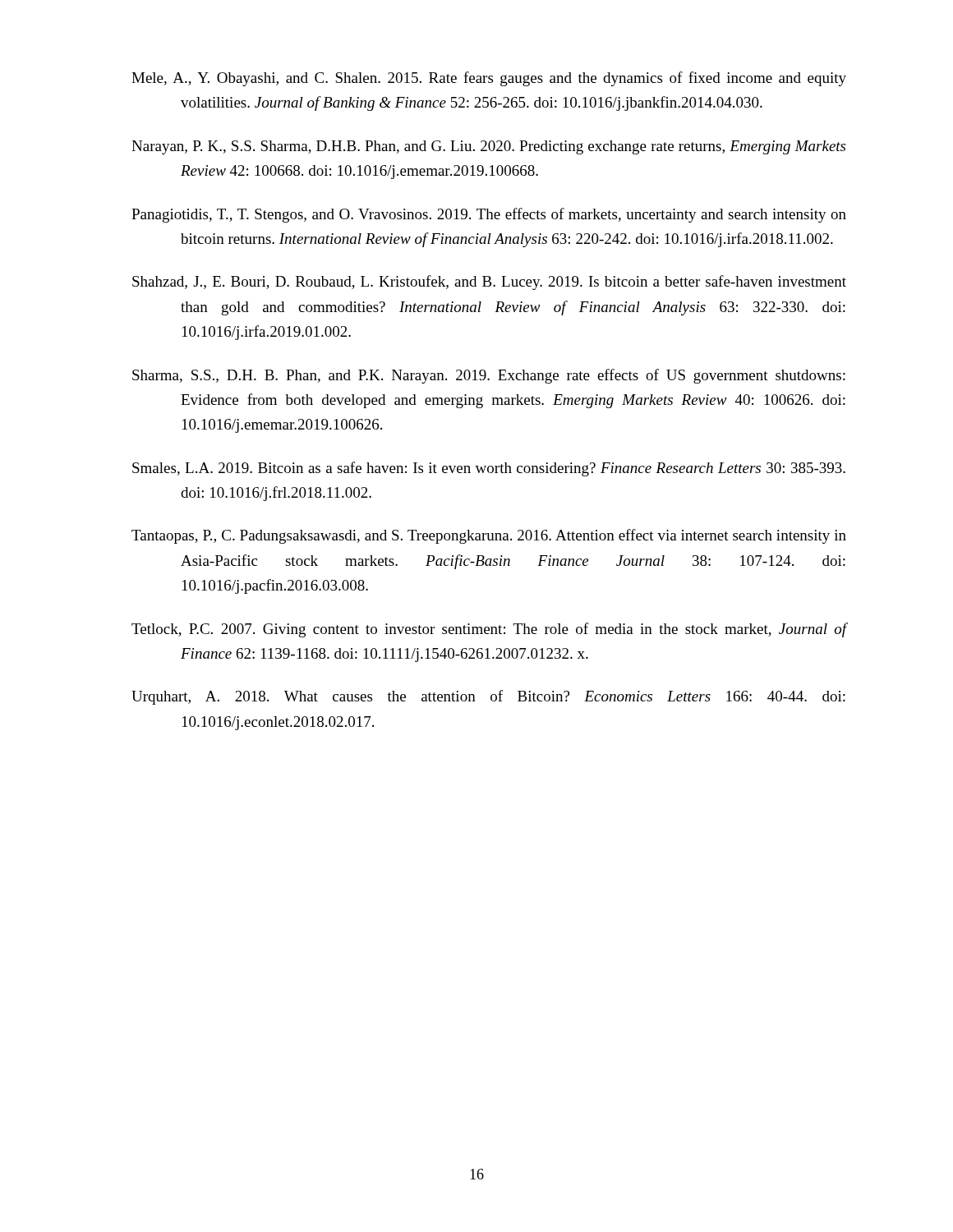Locate the block of text that opens with "Panagiotidis, T., T."
953x1232 pixels.
(489, 226)
